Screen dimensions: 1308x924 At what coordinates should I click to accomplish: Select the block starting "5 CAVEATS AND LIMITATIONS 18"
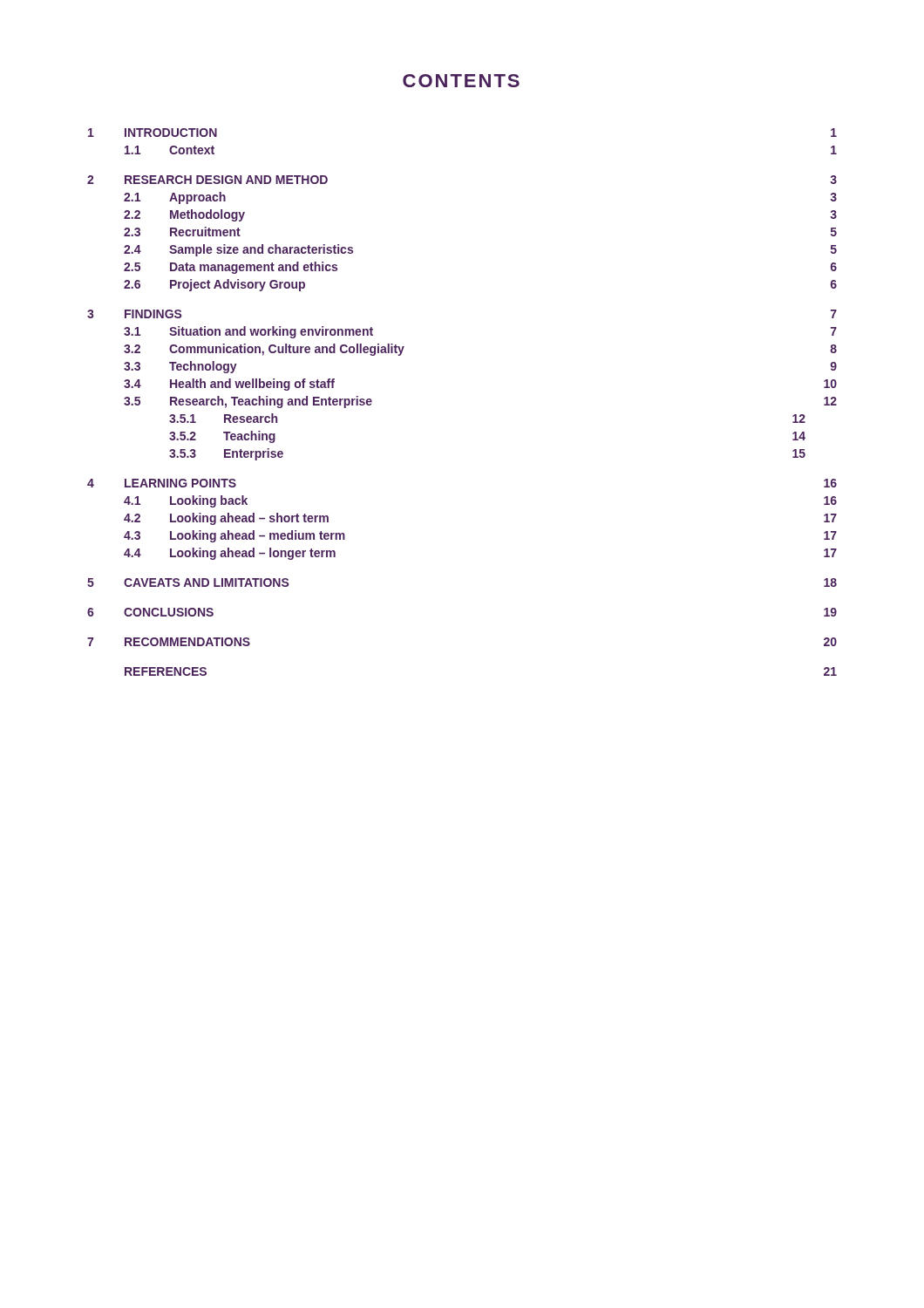[x=204, y=582]
